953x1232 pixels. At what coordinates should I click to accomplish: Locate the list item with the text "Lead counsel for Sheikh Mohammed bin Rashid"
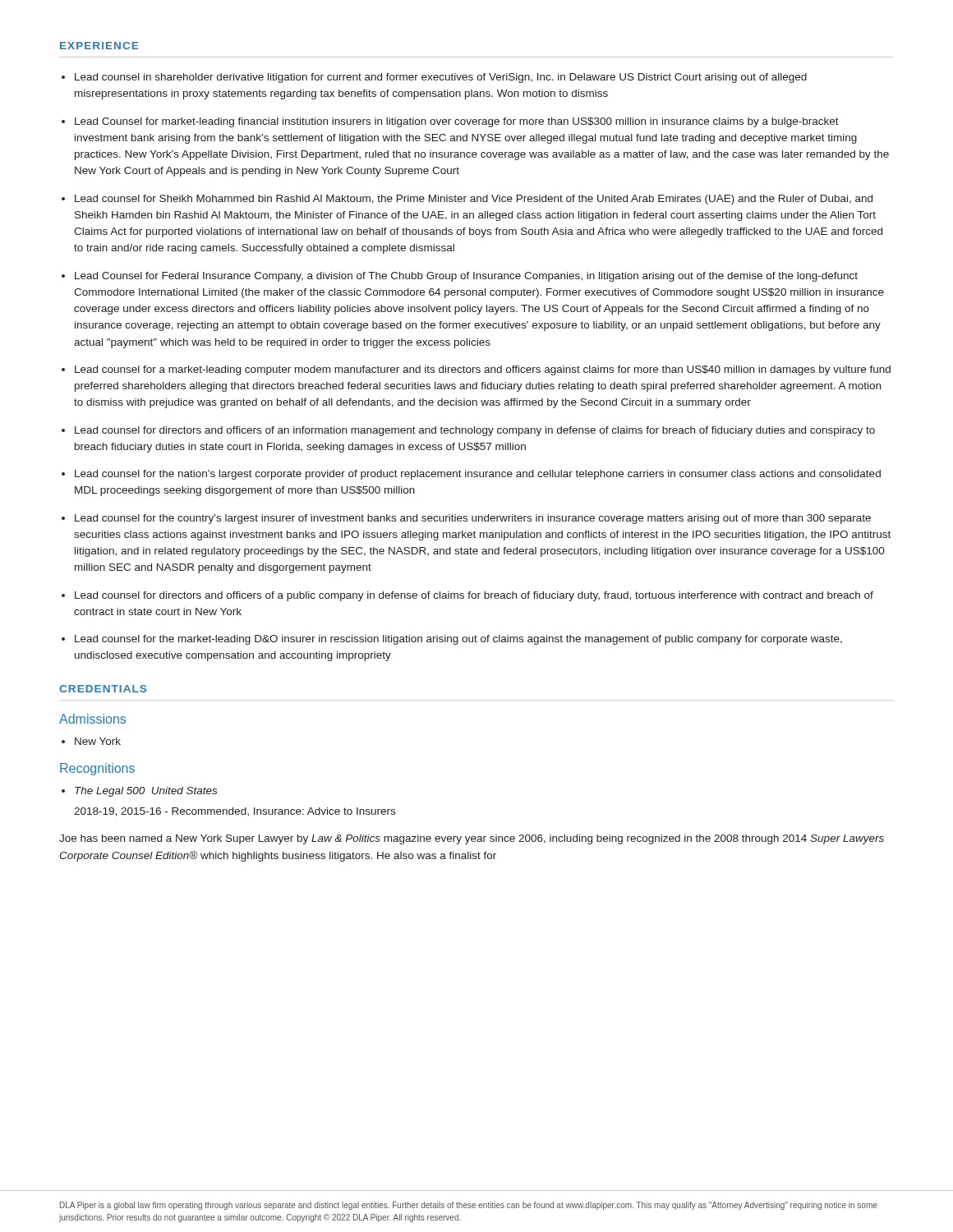[484, 223]
